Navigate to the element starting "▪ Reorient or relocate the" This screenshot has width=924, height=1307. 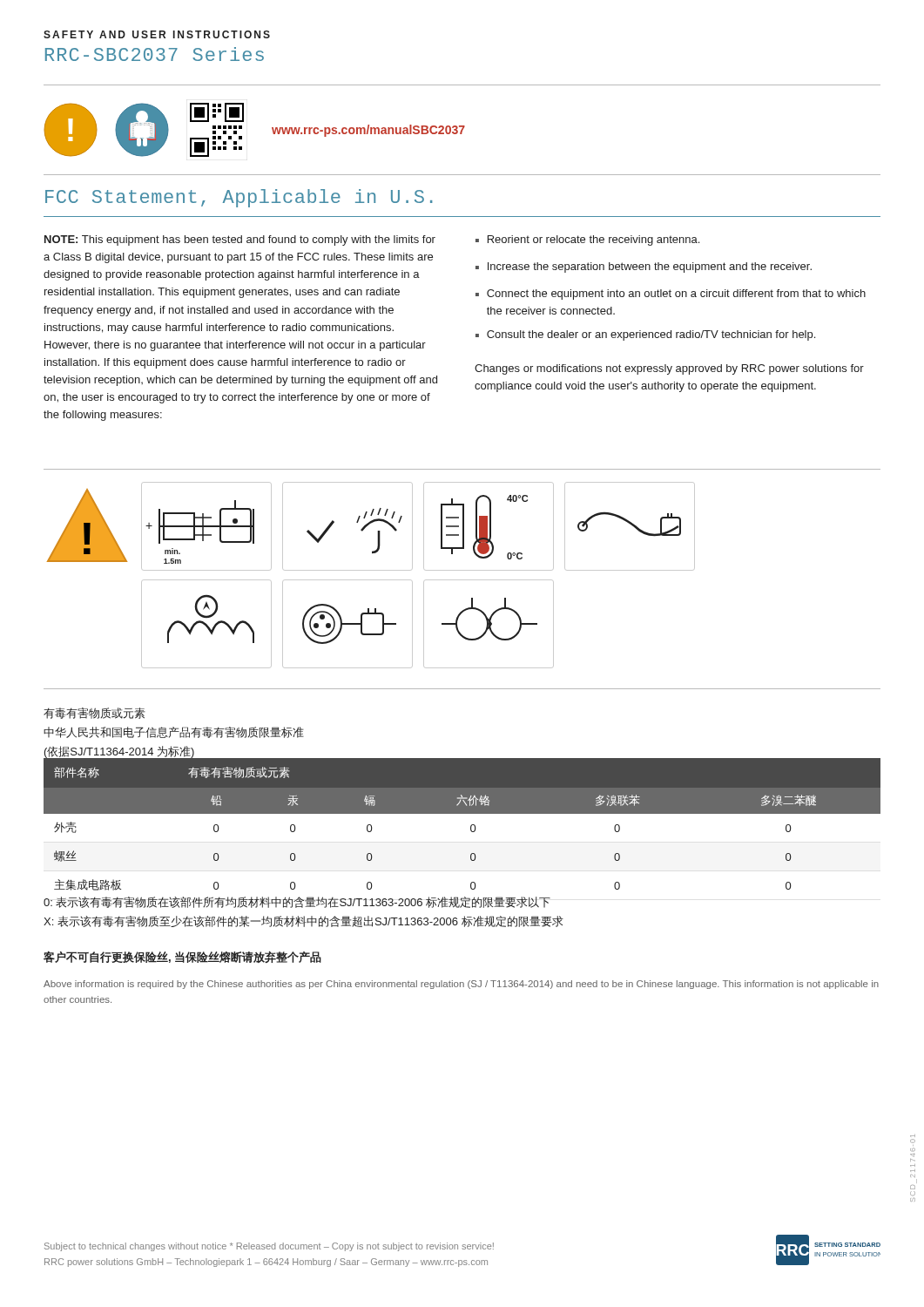point(588,241)
